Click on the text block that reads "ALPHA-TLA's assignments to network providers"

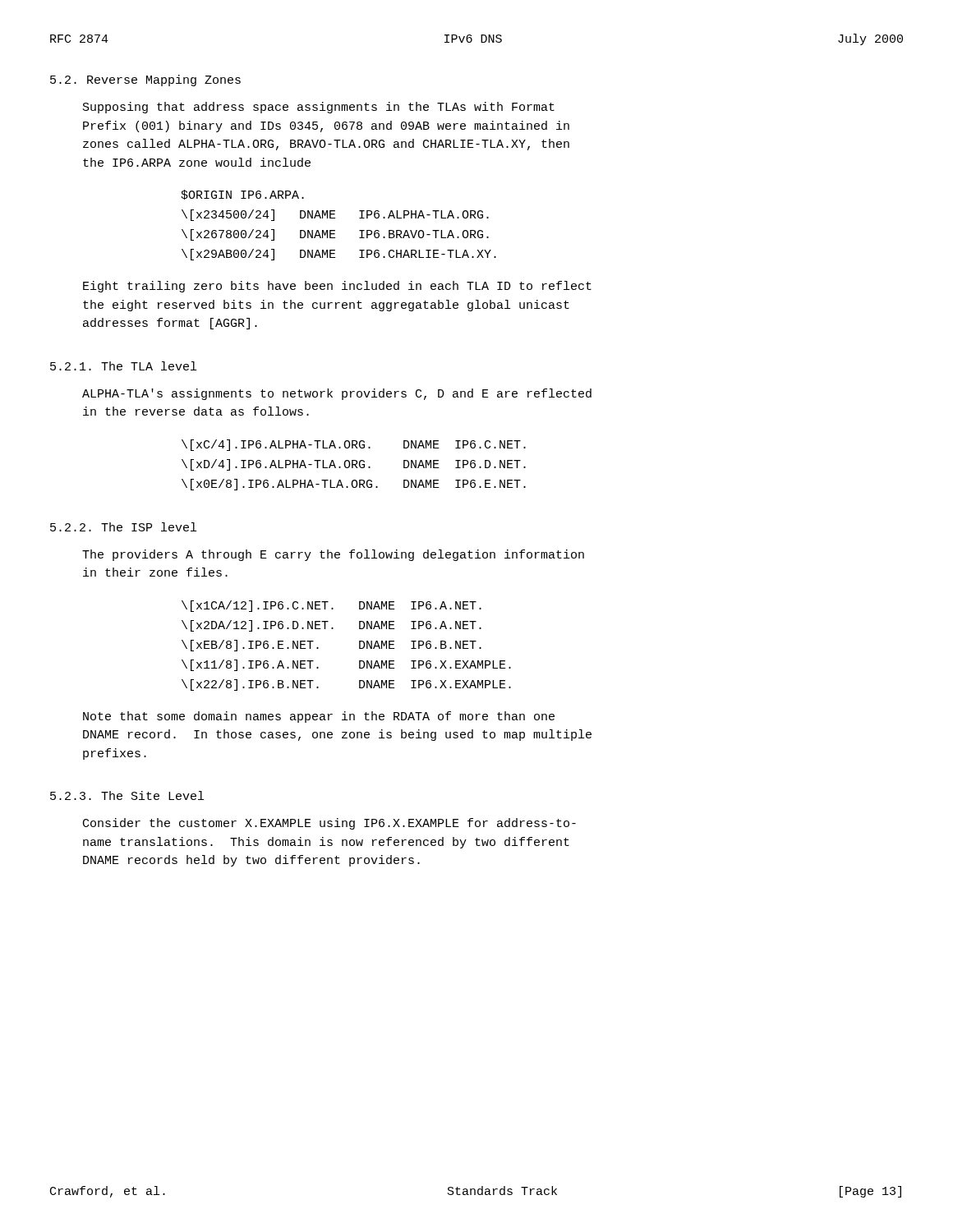[337, 403]
